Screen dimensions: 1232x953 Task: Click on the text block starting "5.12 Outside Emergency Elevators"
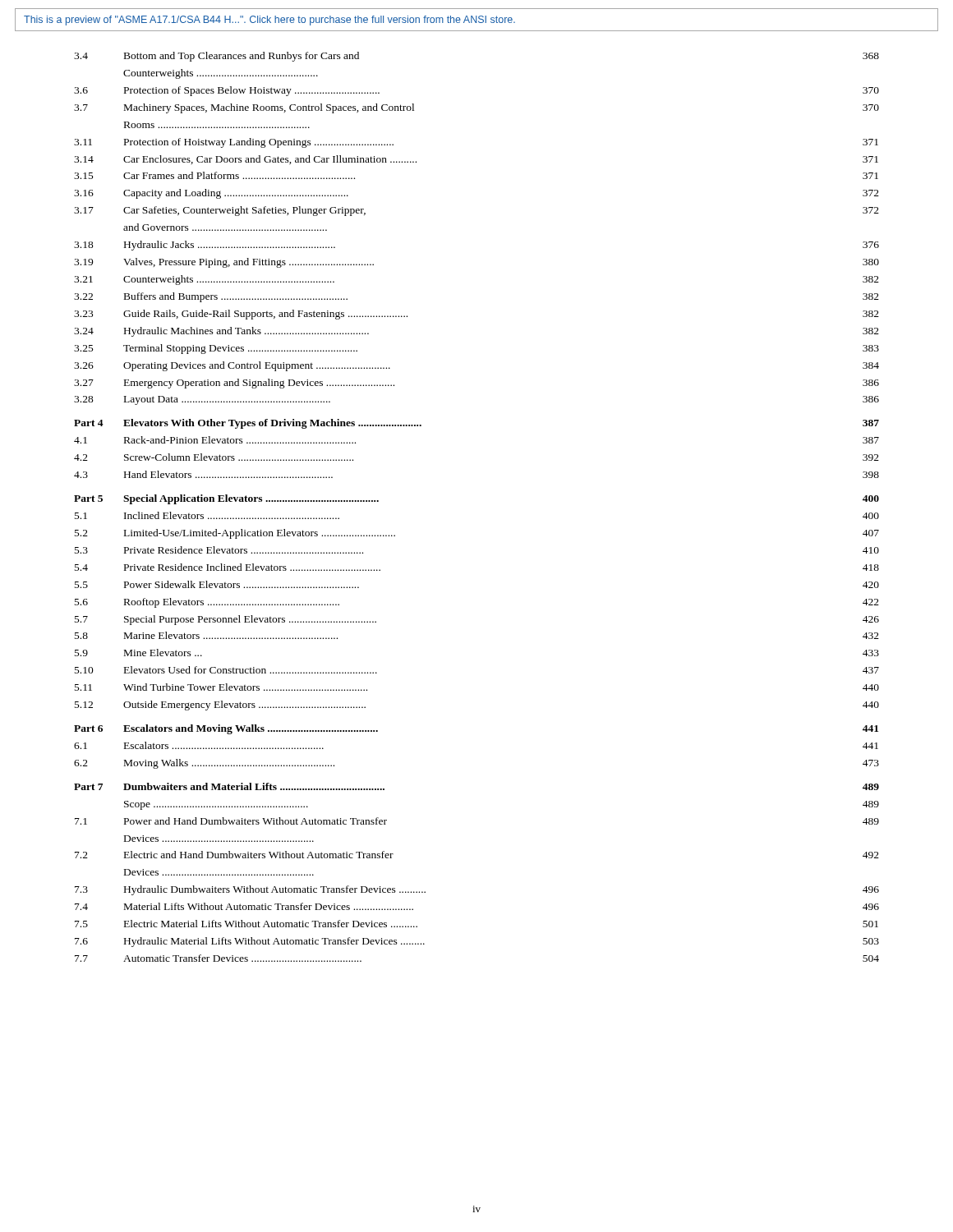point(243,705)
